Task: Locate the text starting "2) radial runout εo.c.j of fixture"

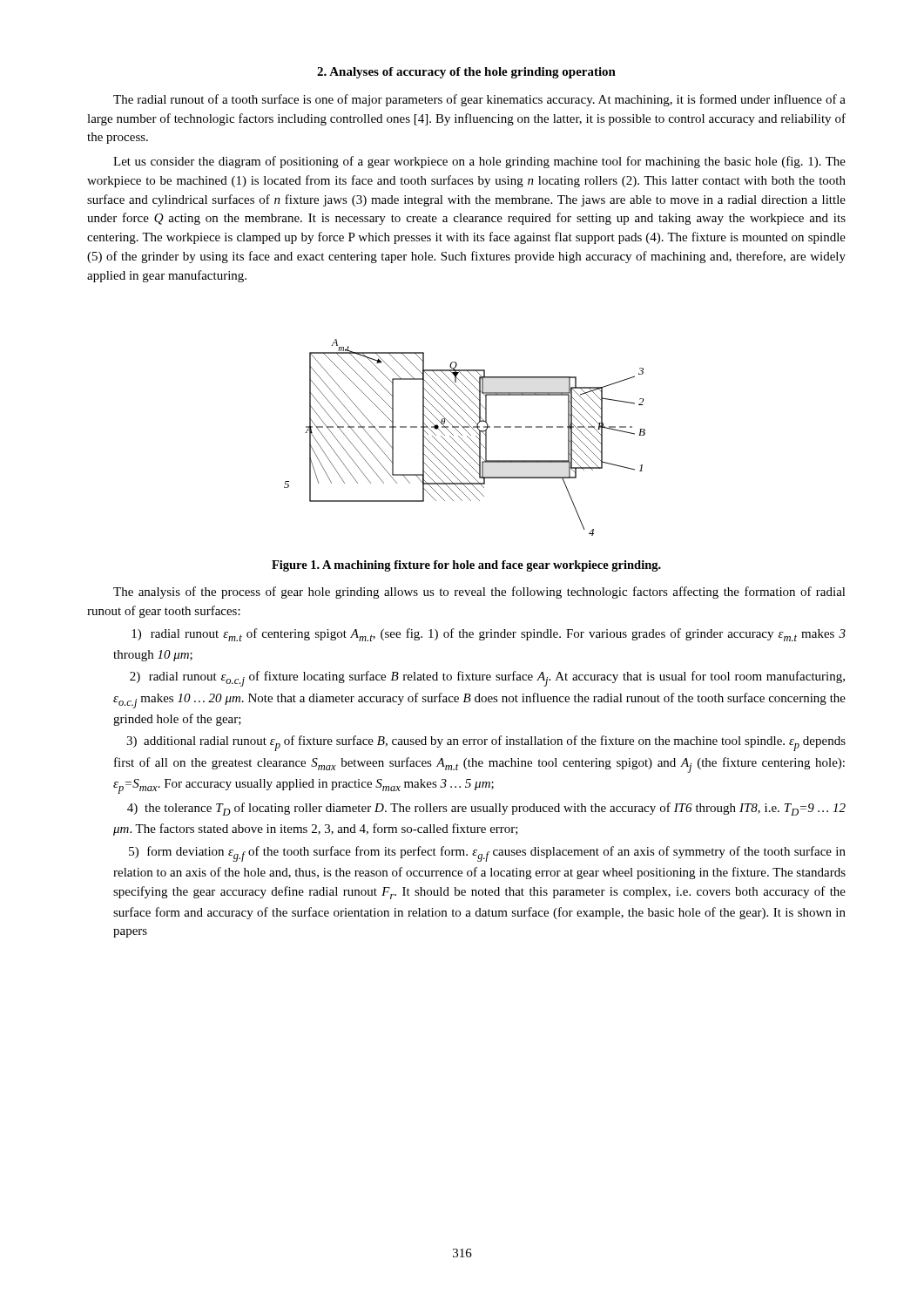Action: [x=479, y=698]
